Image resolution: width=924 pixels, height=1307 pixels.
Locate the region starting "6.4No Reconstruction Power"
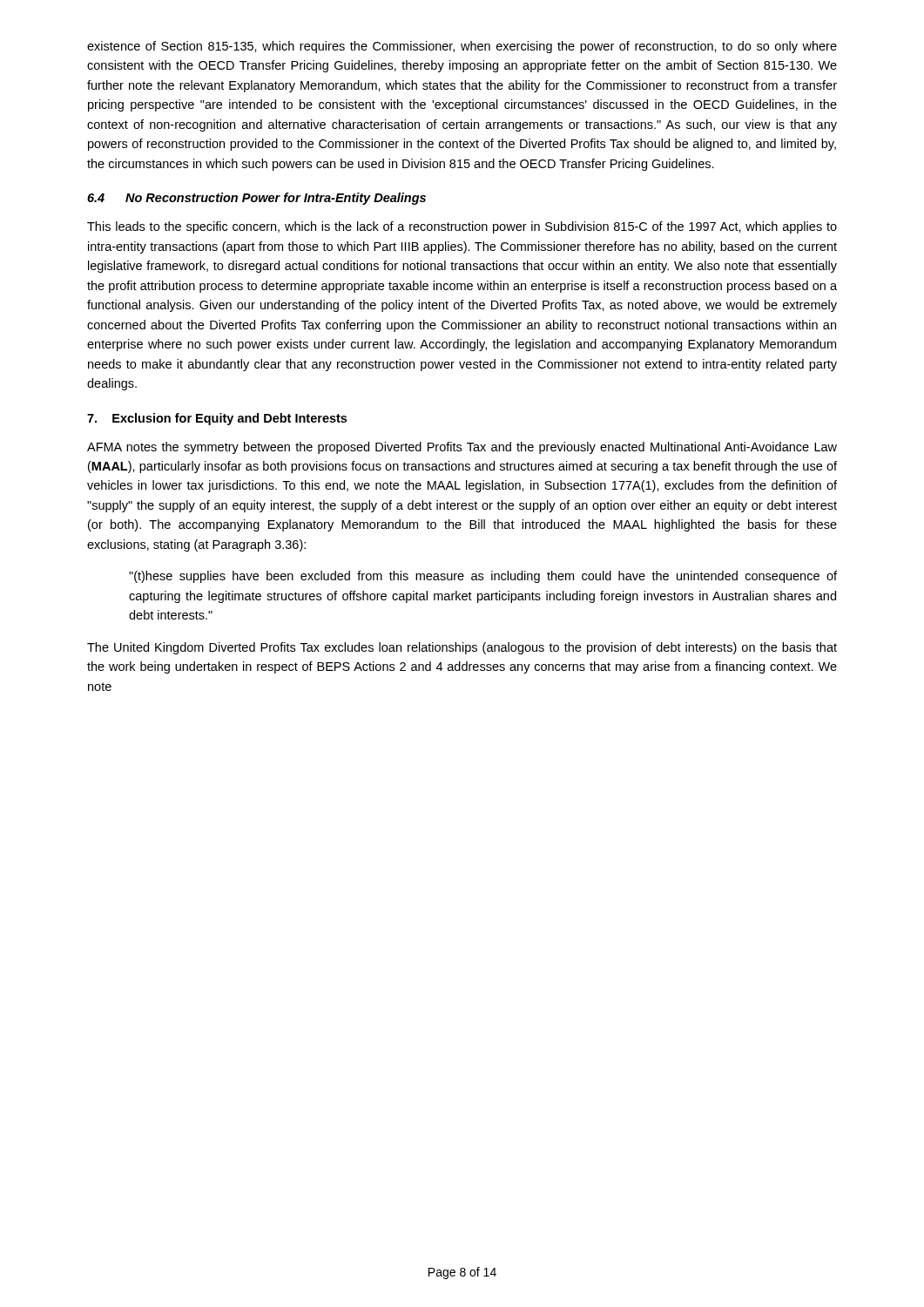coord(257,198)
